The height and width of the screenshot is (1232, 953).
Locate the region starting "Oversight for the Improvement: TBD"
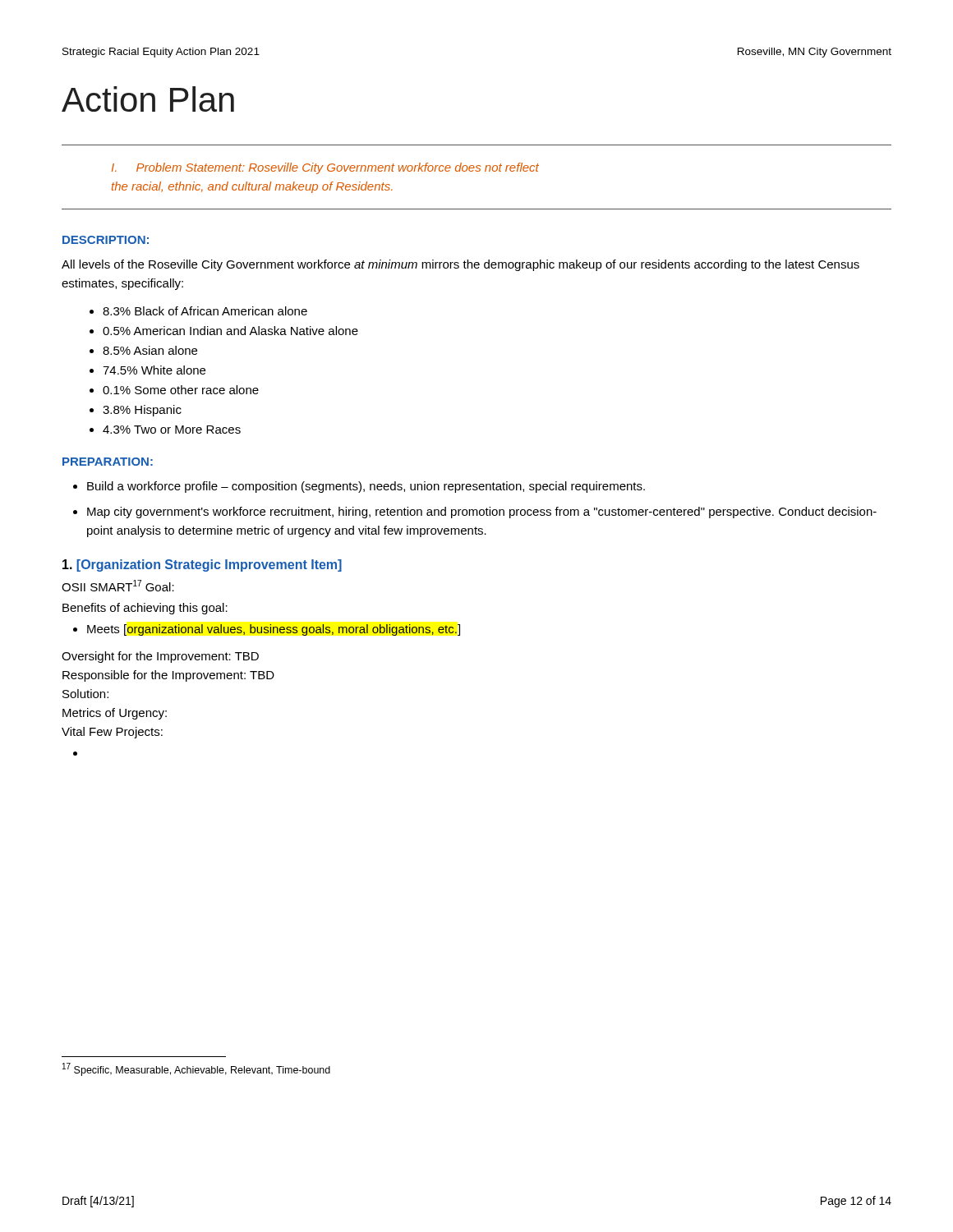pos(160,656)
